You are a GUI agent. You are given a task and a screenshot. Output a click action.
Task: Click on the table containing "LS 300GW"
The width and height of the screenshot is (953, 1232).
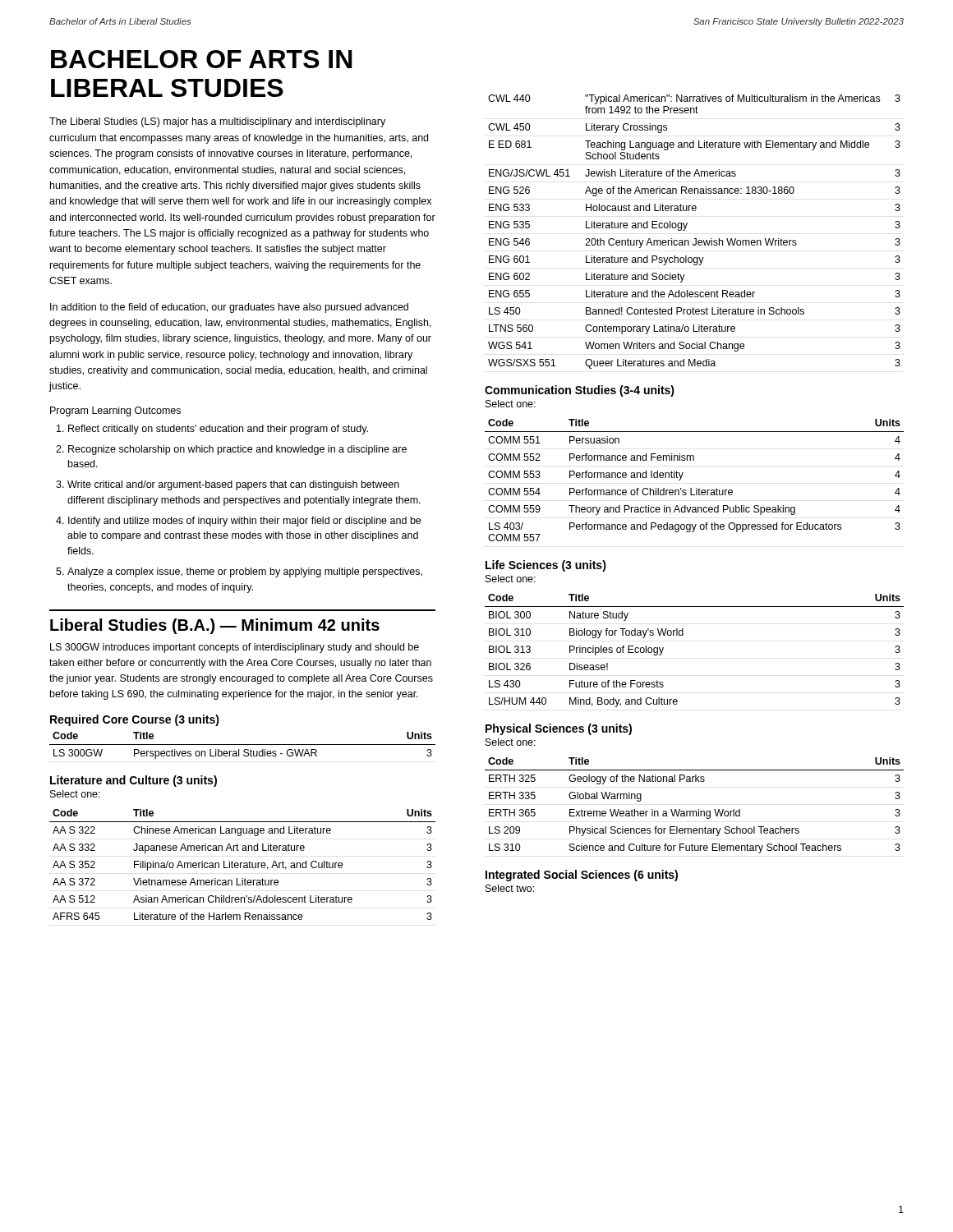tap(242, 745)
